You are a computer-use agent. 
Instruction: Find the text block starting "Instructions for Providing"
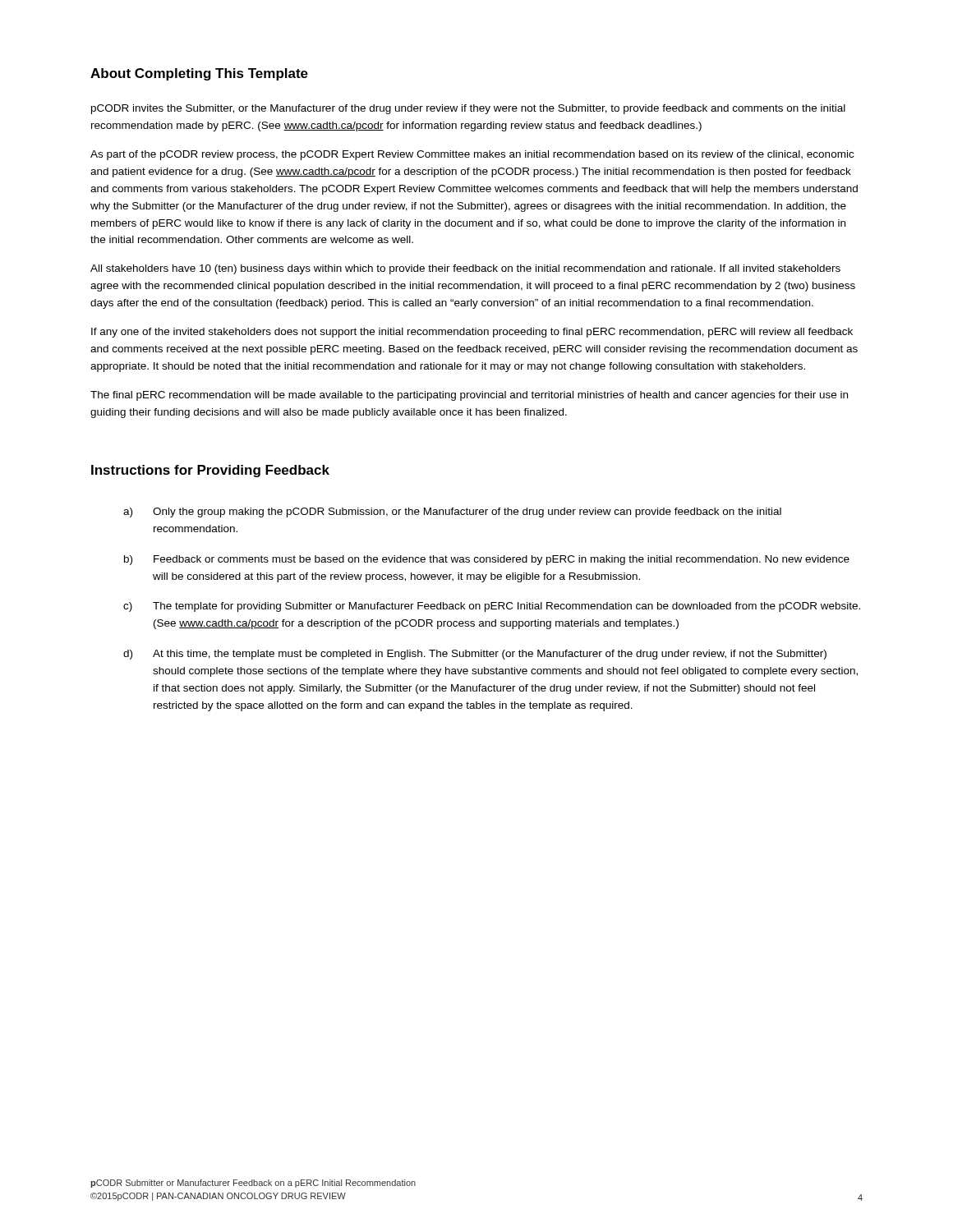[210, 470]
